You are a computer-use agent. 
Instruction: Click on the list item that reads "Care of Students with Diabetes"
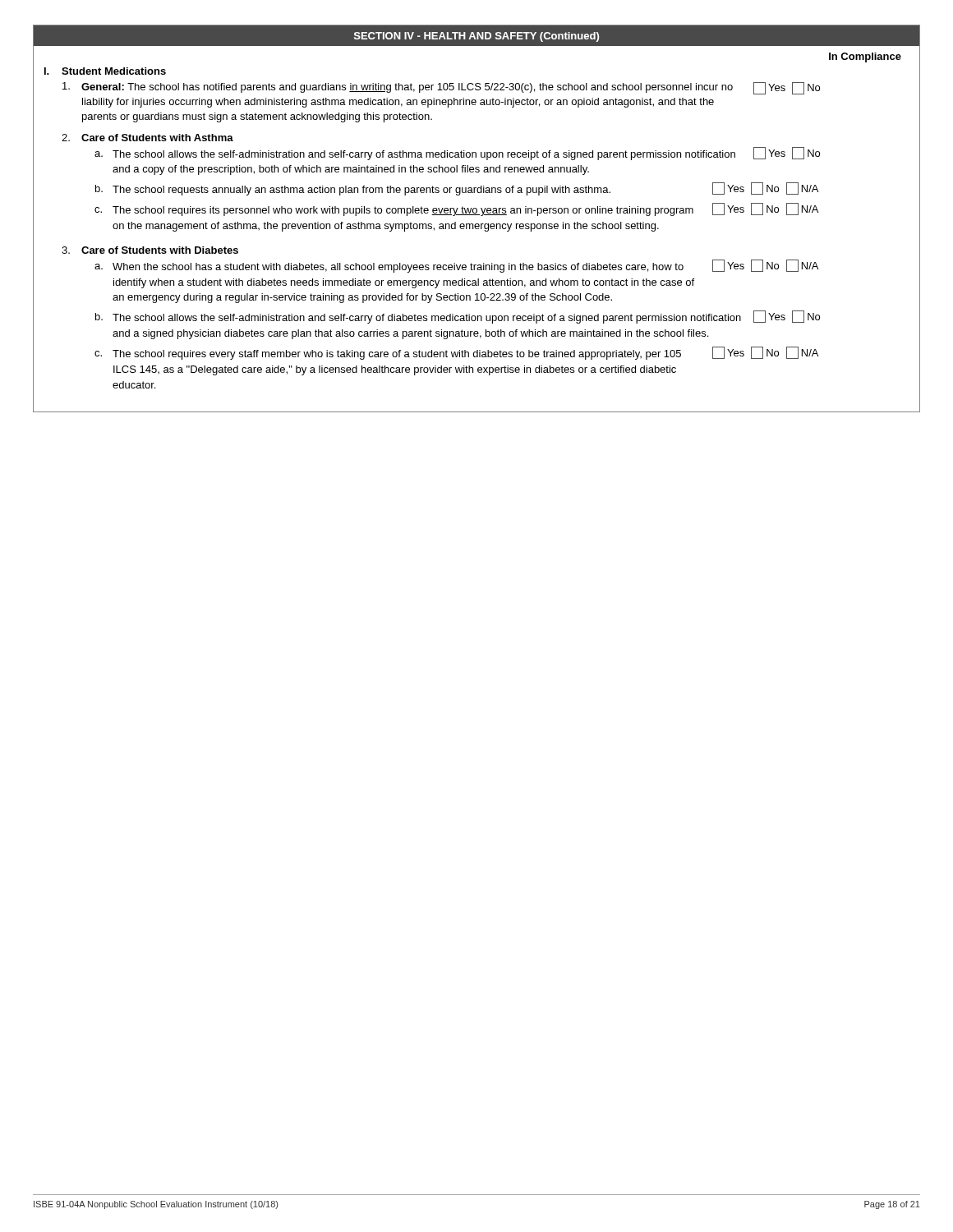(x=160, y=250)
